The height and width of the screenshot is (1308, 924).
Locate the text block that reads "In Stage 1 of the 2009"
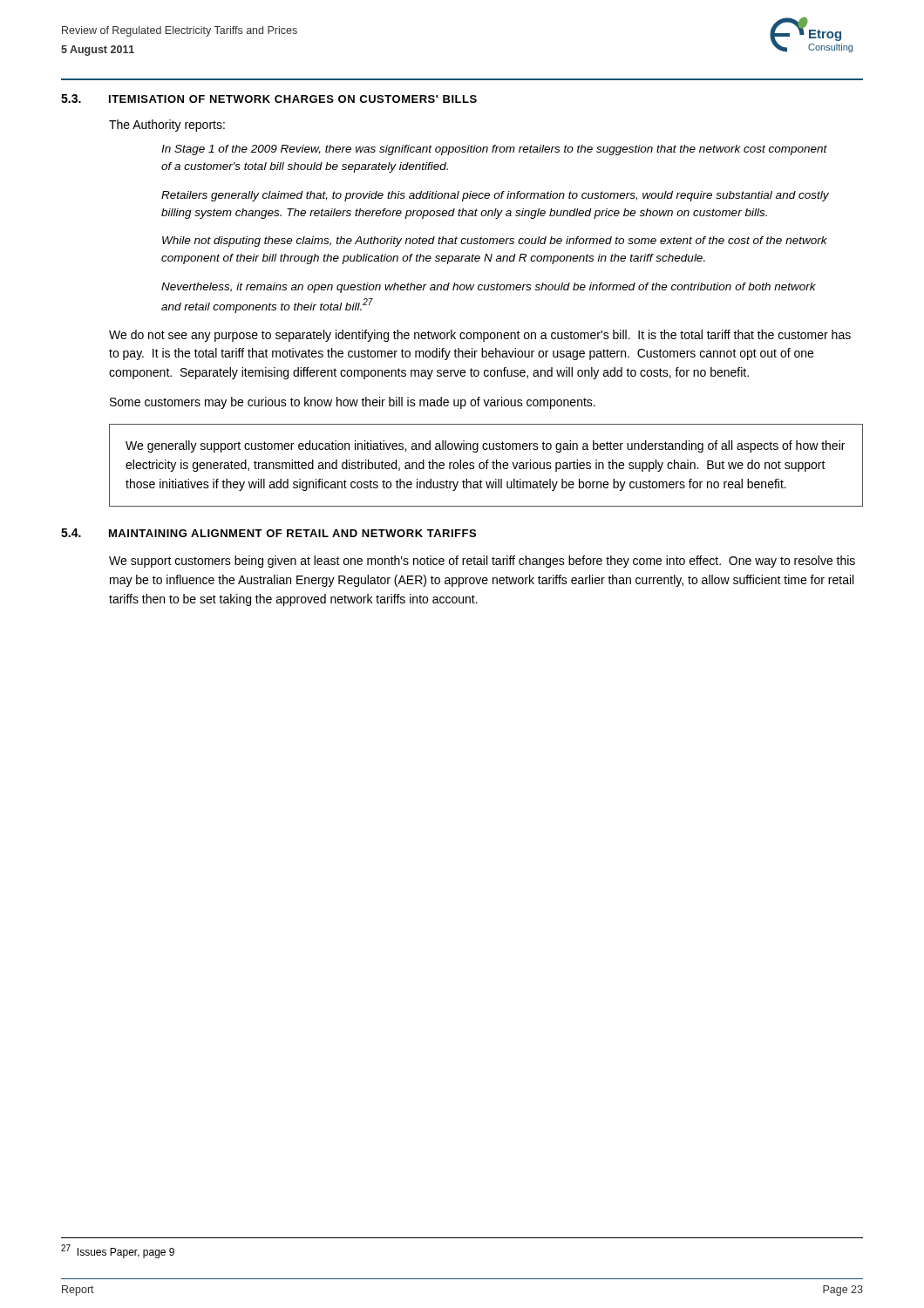(x=494, y=158)
